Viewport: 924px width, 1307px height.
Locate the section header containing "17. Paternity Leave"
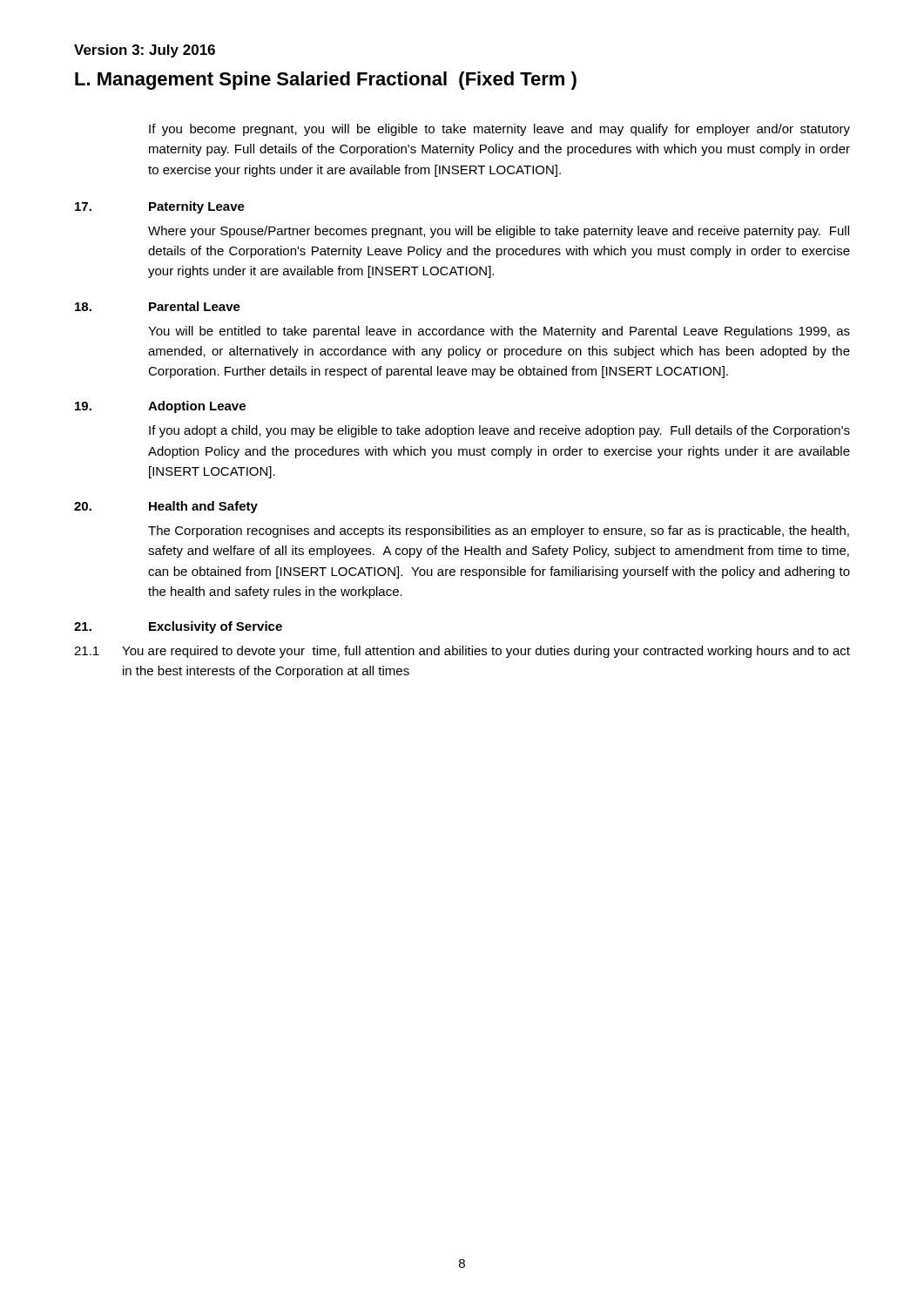(x=159, y=206)
